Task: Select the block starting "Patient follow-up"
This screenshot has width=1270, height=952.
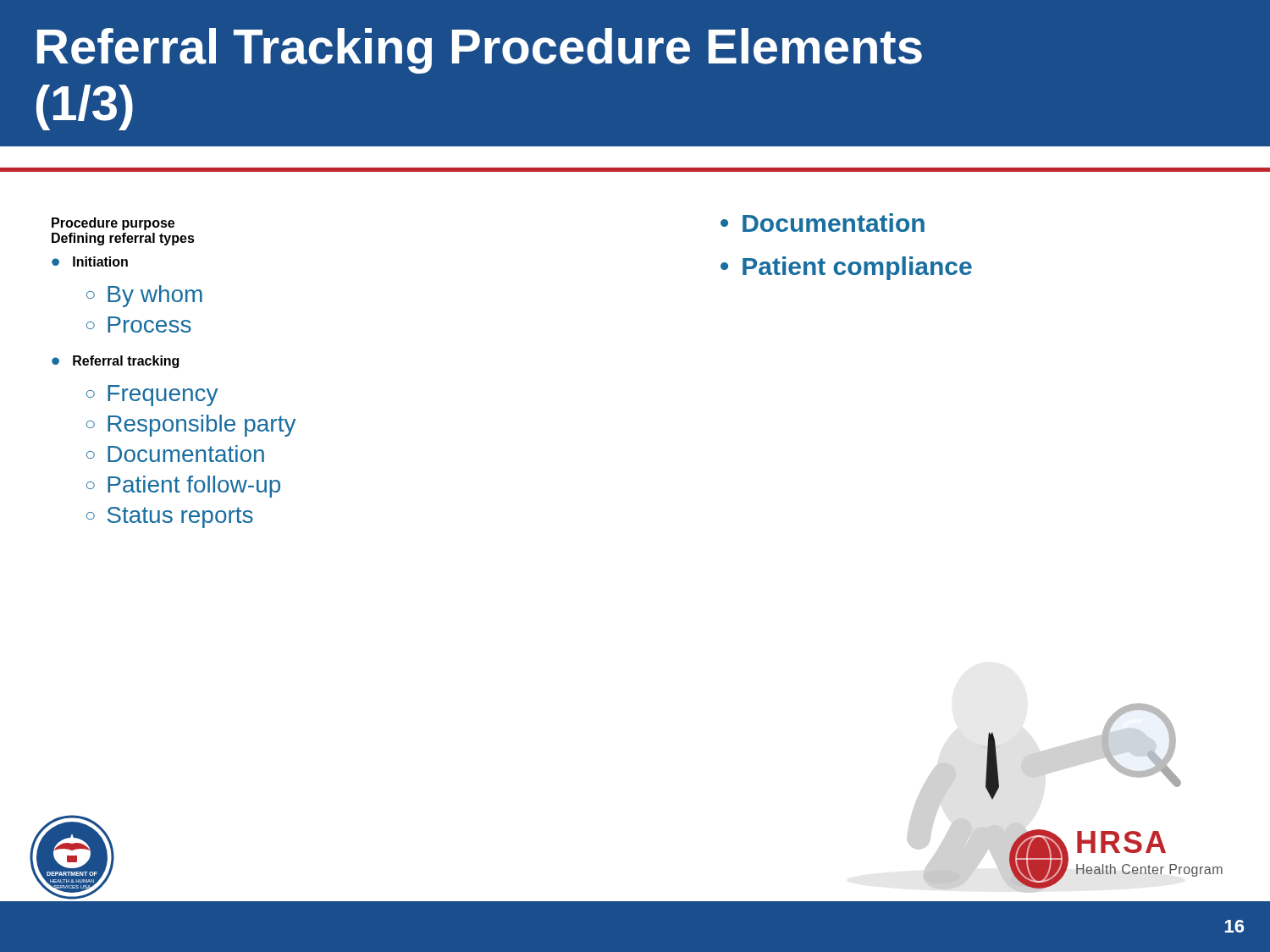Action: tap(190, 485)
